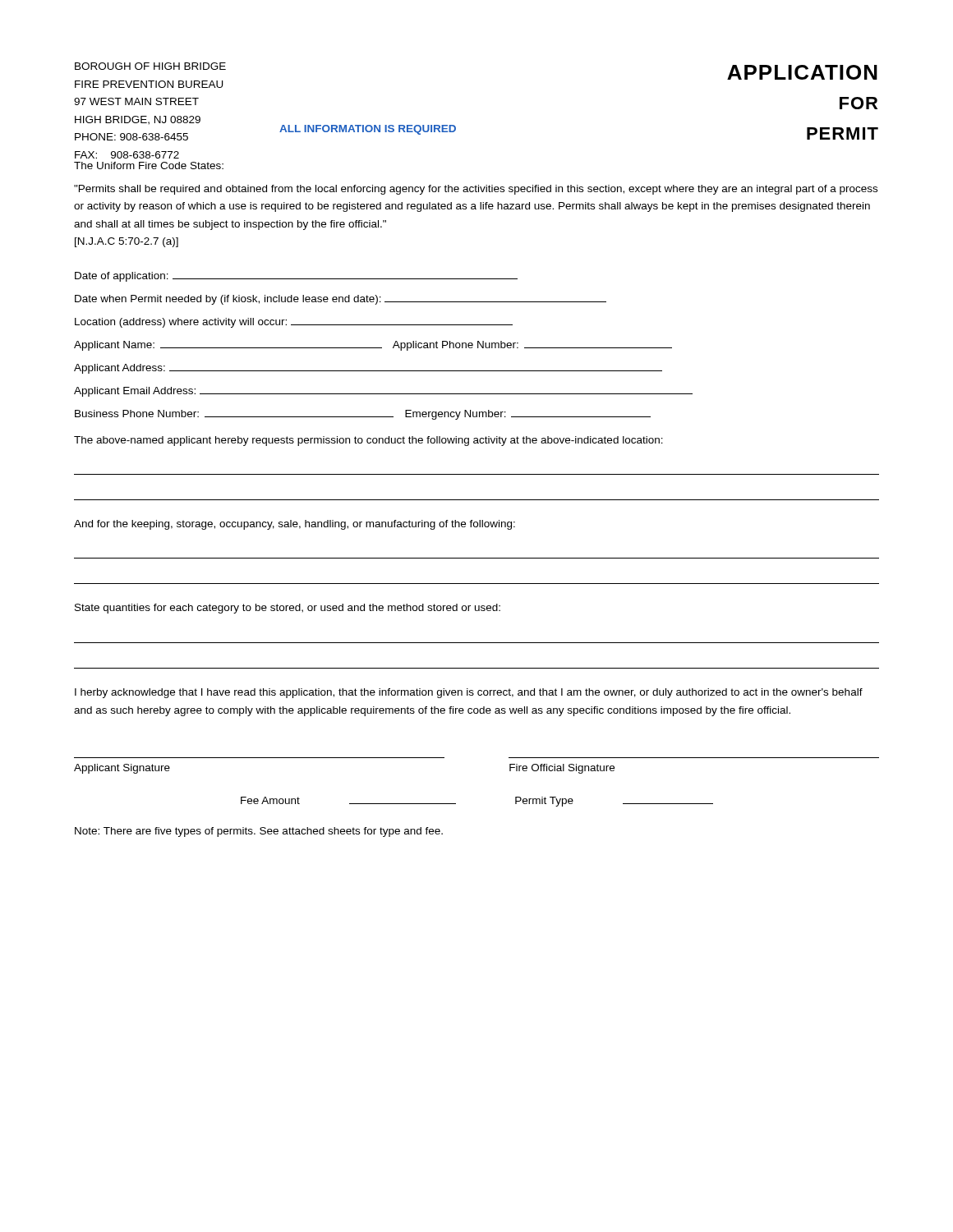Click the passage that begins "The Uniform Fire Code"
This screenshot has height=1232, width=953.
tap(149, 165)
